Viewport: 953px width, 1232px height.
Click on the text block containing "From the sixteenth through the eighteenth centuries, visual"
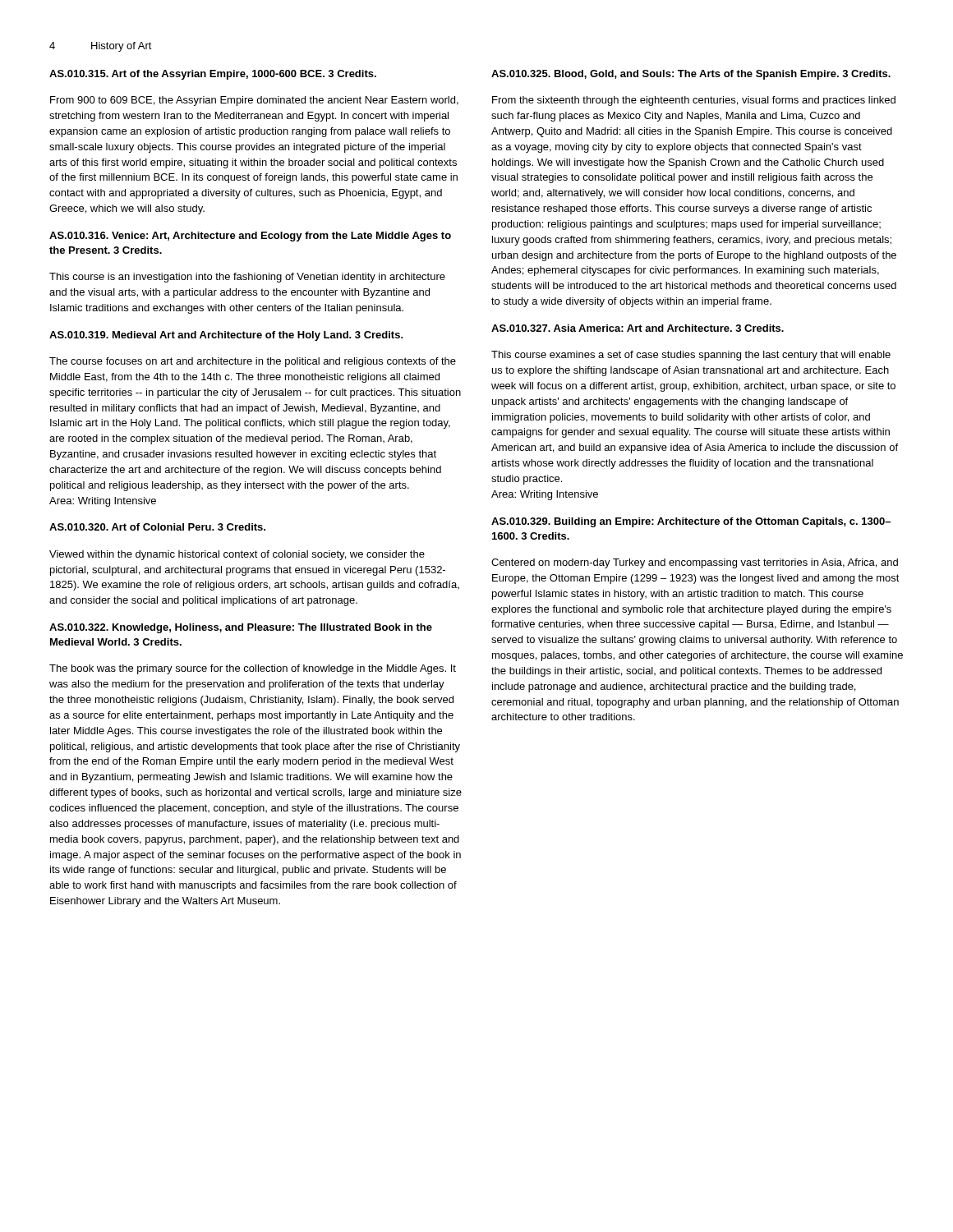coord(698,201)
